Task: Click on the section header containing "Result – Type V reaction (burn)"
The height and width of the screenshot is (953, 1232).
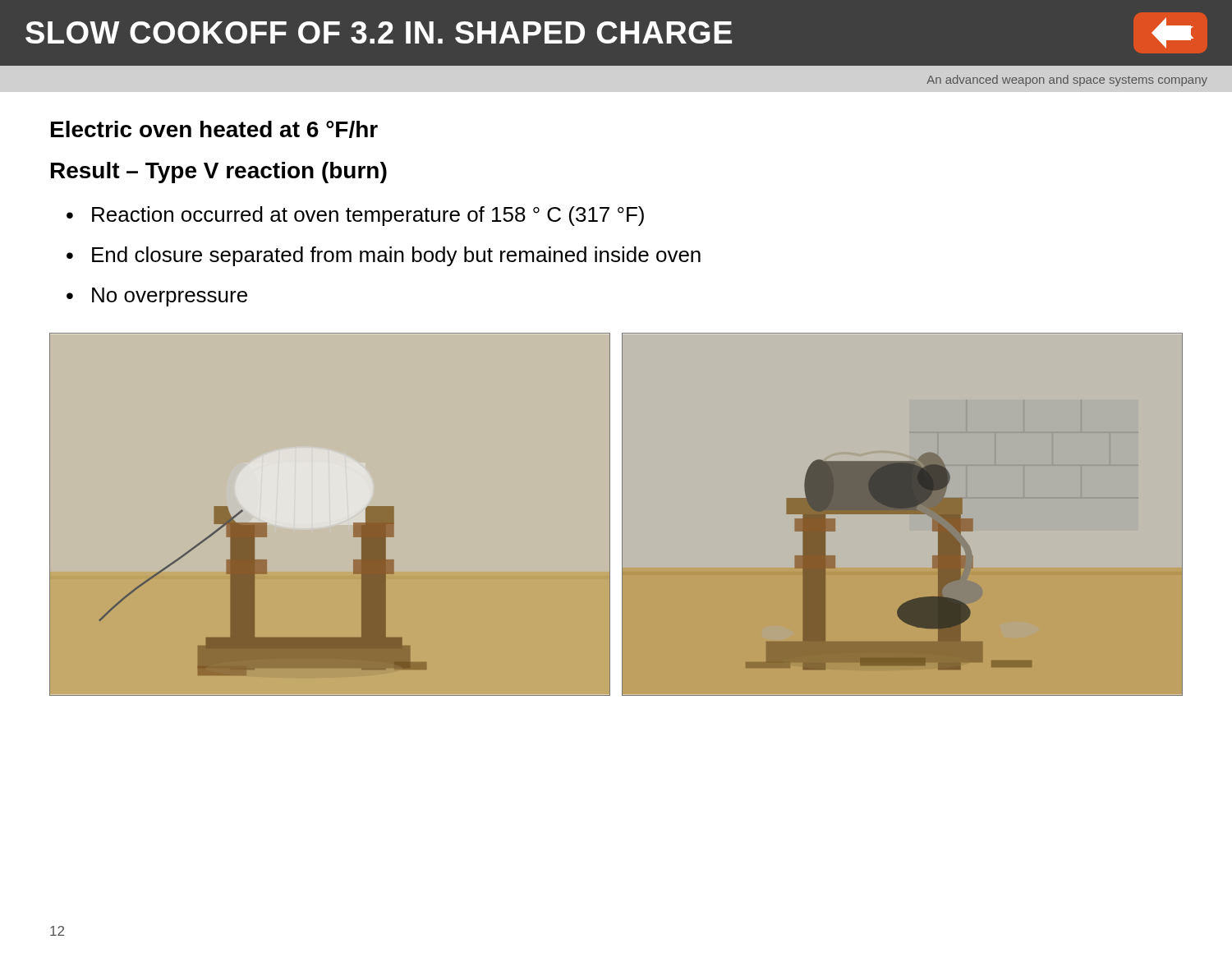Action: click(x=218, y=170)
